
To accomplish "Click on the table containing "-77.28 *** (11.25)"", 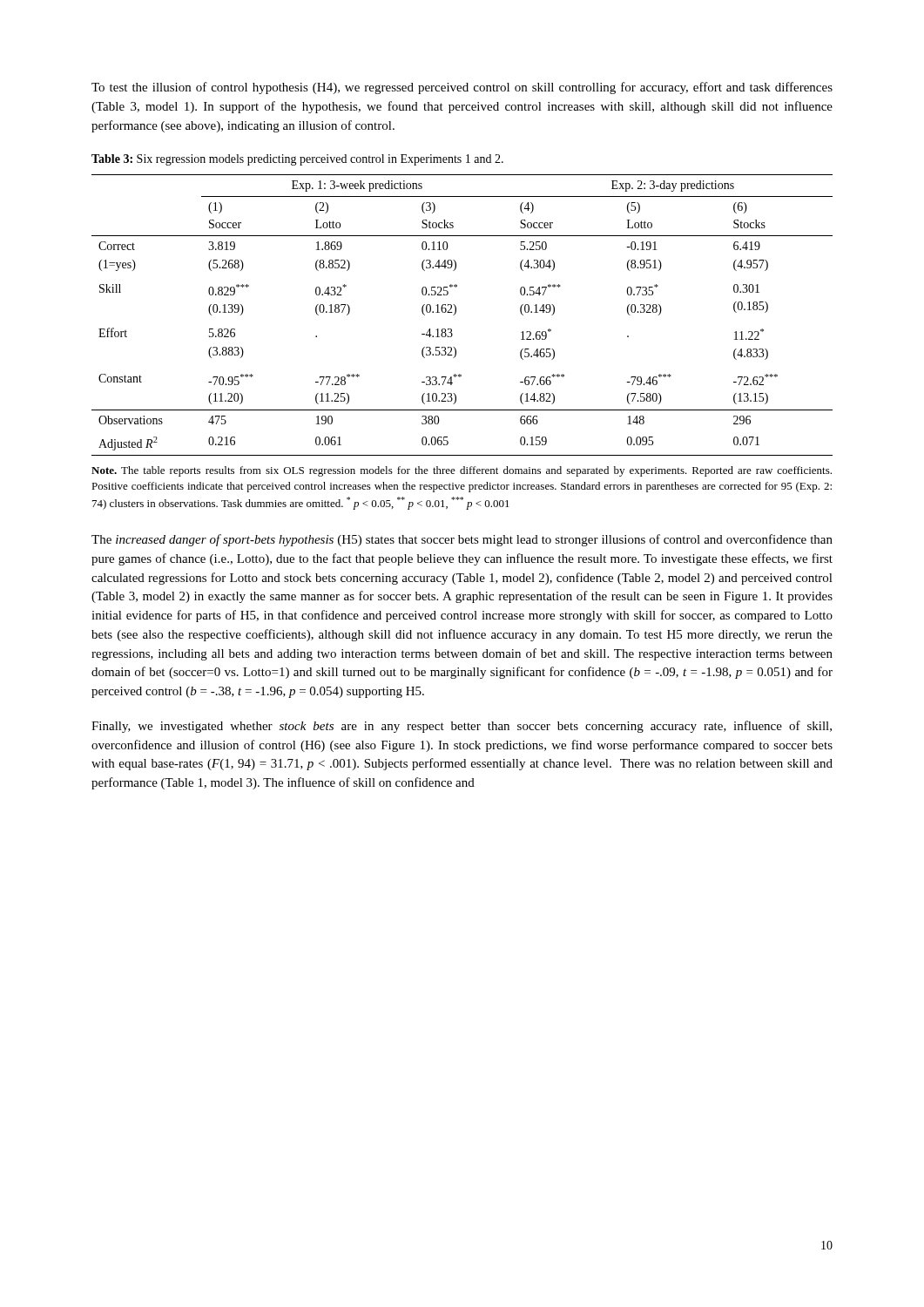I will 462,315.
